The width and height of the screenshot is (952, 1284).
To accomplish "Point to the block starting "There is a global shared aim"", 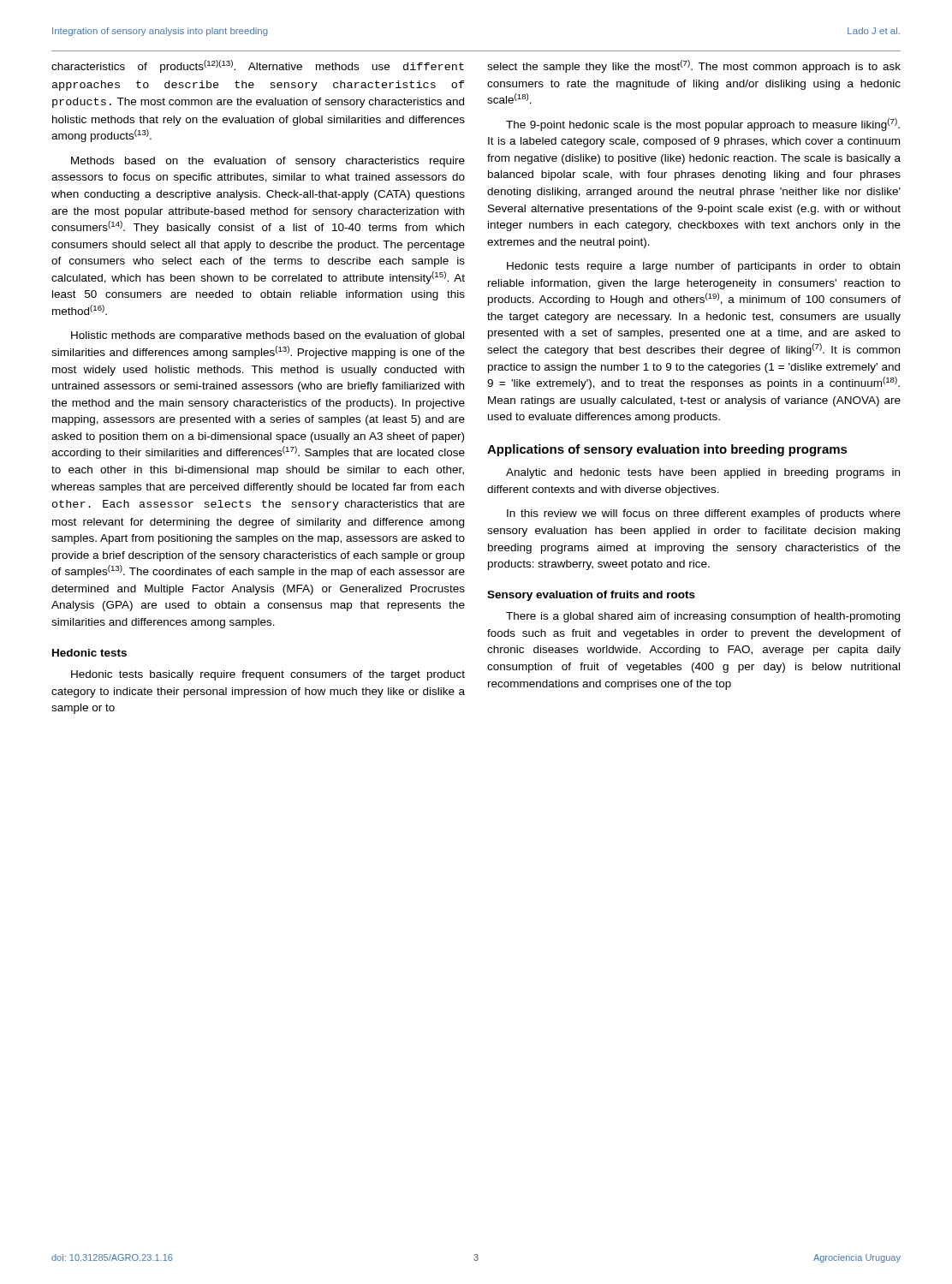I will (694, 650).
